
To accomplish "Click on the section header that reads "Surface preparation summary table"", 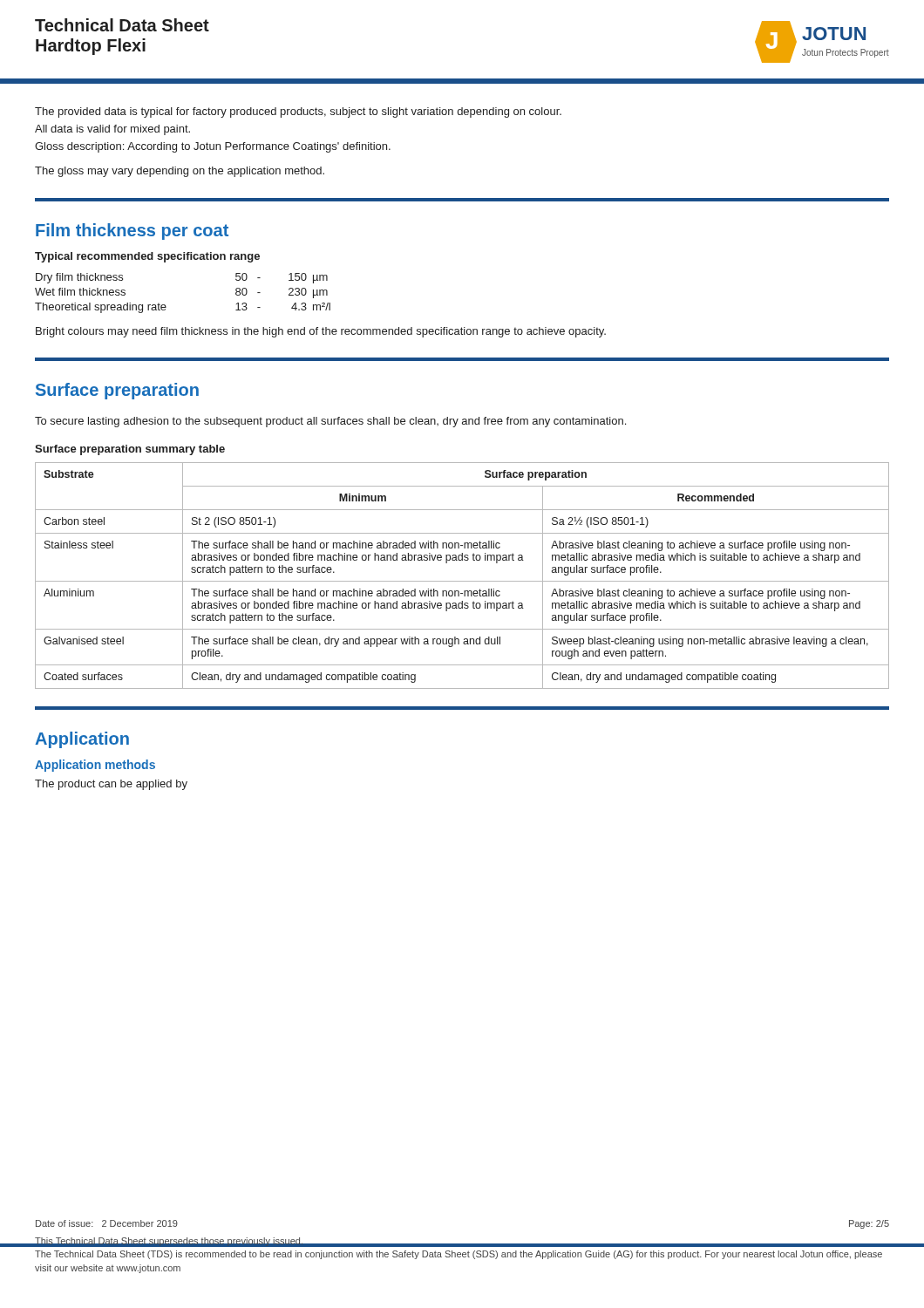I will tap(130, 449).
